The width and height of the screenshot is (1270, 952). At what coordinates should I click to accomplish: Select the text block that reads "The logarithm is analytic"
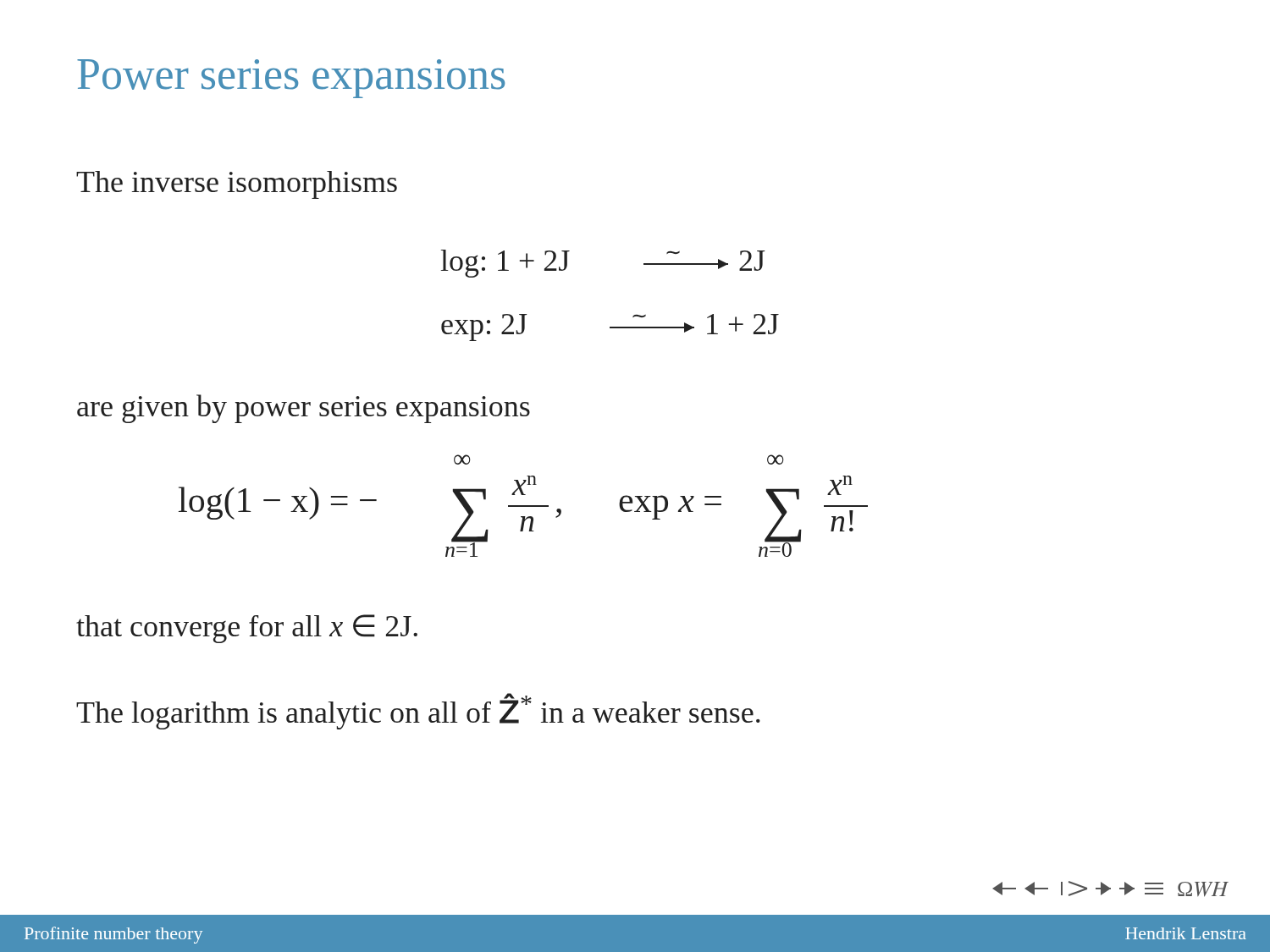[x=419, y=709]
